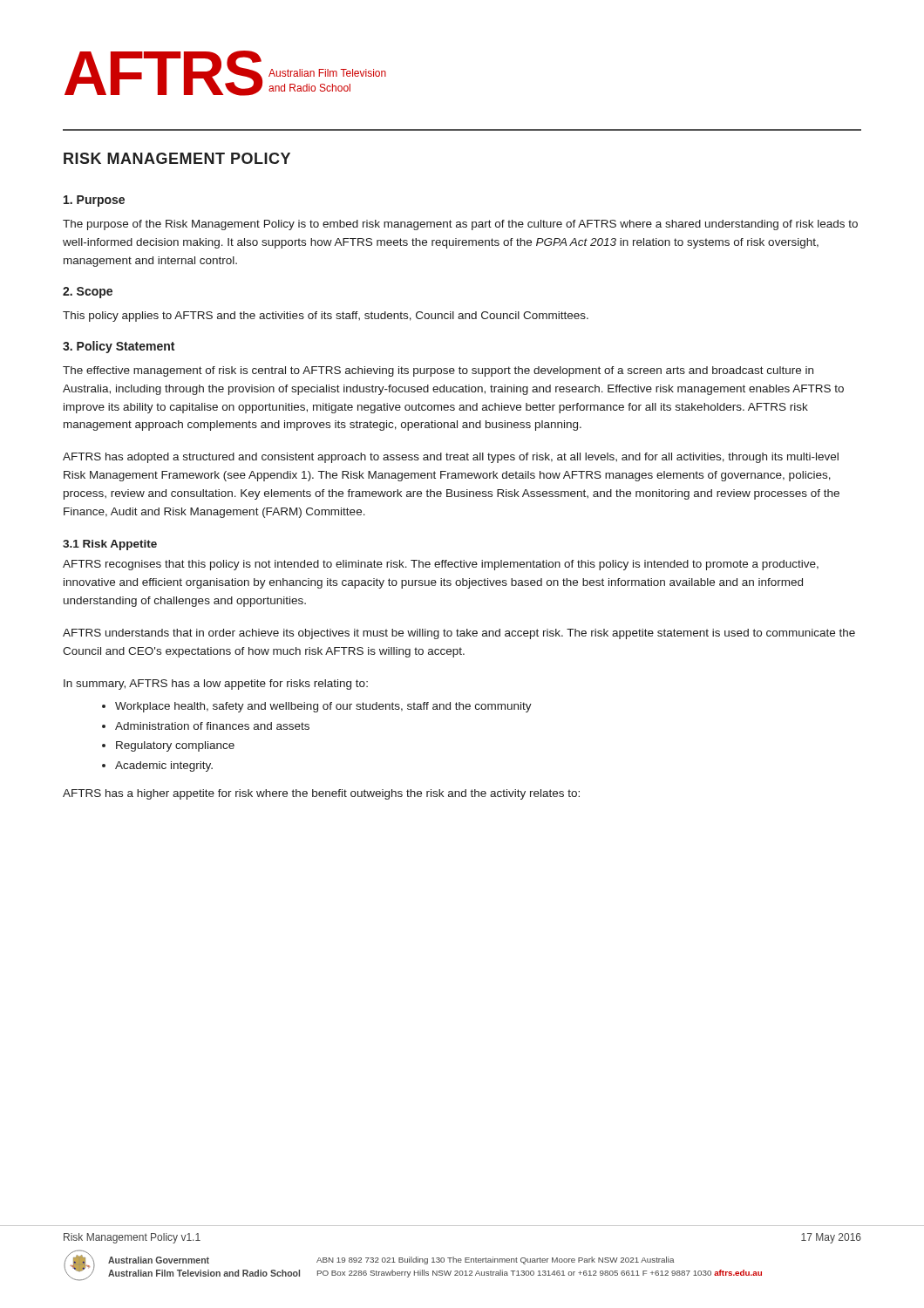The height and width of the screenshot is (1308, 924).
Task: Select the text block starting "The purpose of the Risk Management Policy is"
Action: (x=460, y=242)
